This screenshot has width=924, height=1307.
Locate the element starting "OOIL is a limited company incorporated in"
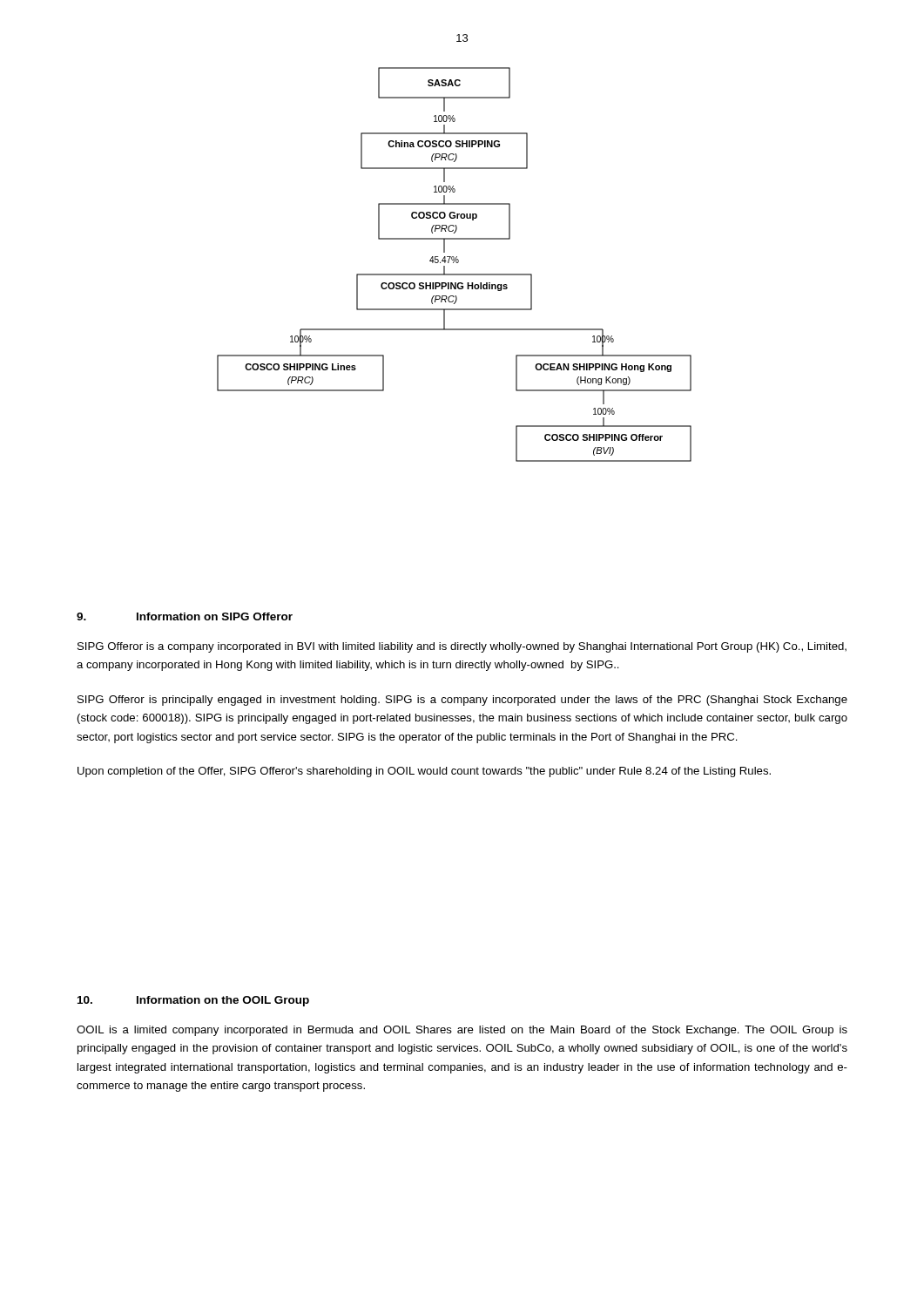click(462, 1057)
